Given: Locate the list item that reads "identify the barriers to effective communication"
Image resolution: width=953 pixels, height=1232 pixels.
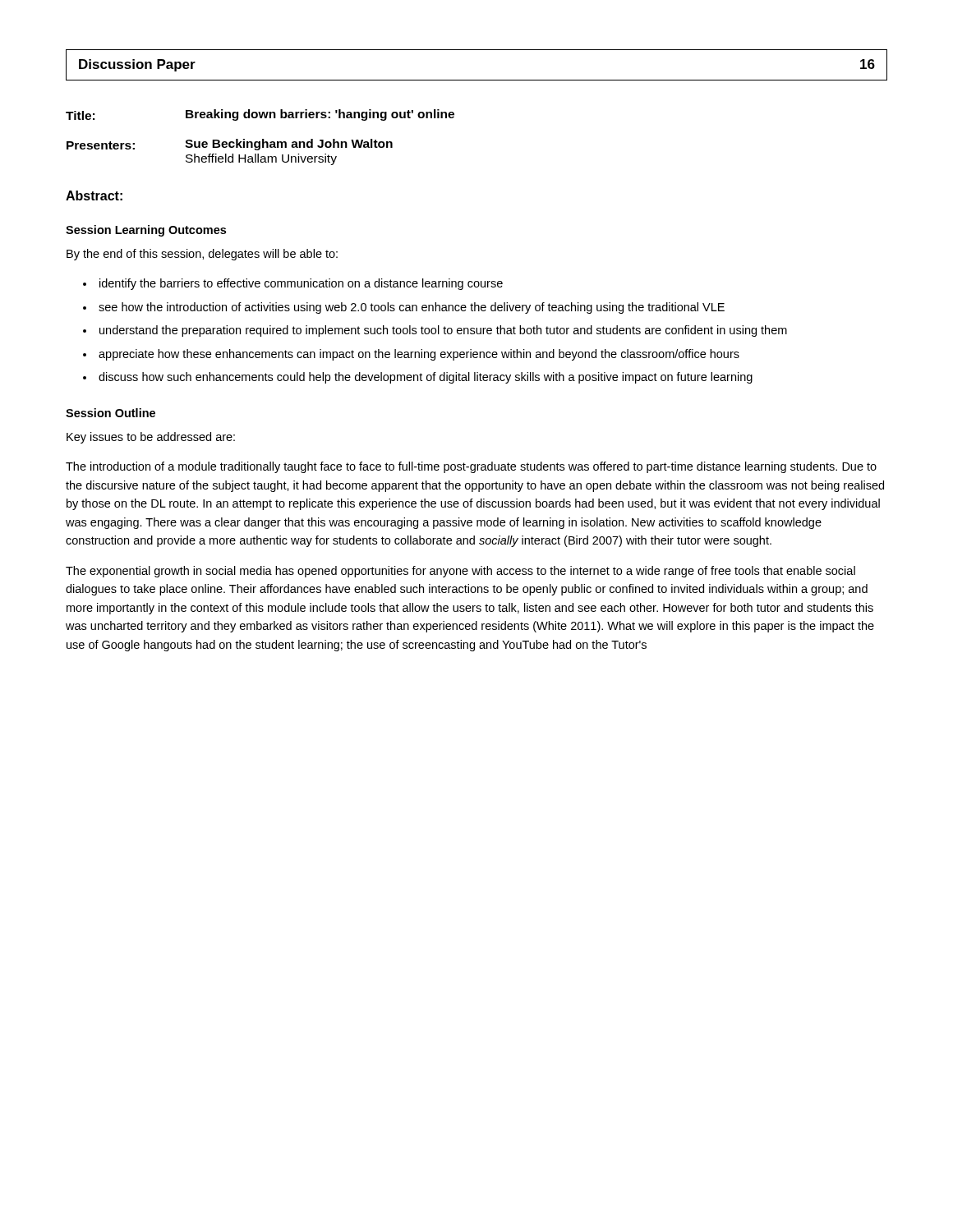Looking at the screenshot, I should [x=301, y=284].
